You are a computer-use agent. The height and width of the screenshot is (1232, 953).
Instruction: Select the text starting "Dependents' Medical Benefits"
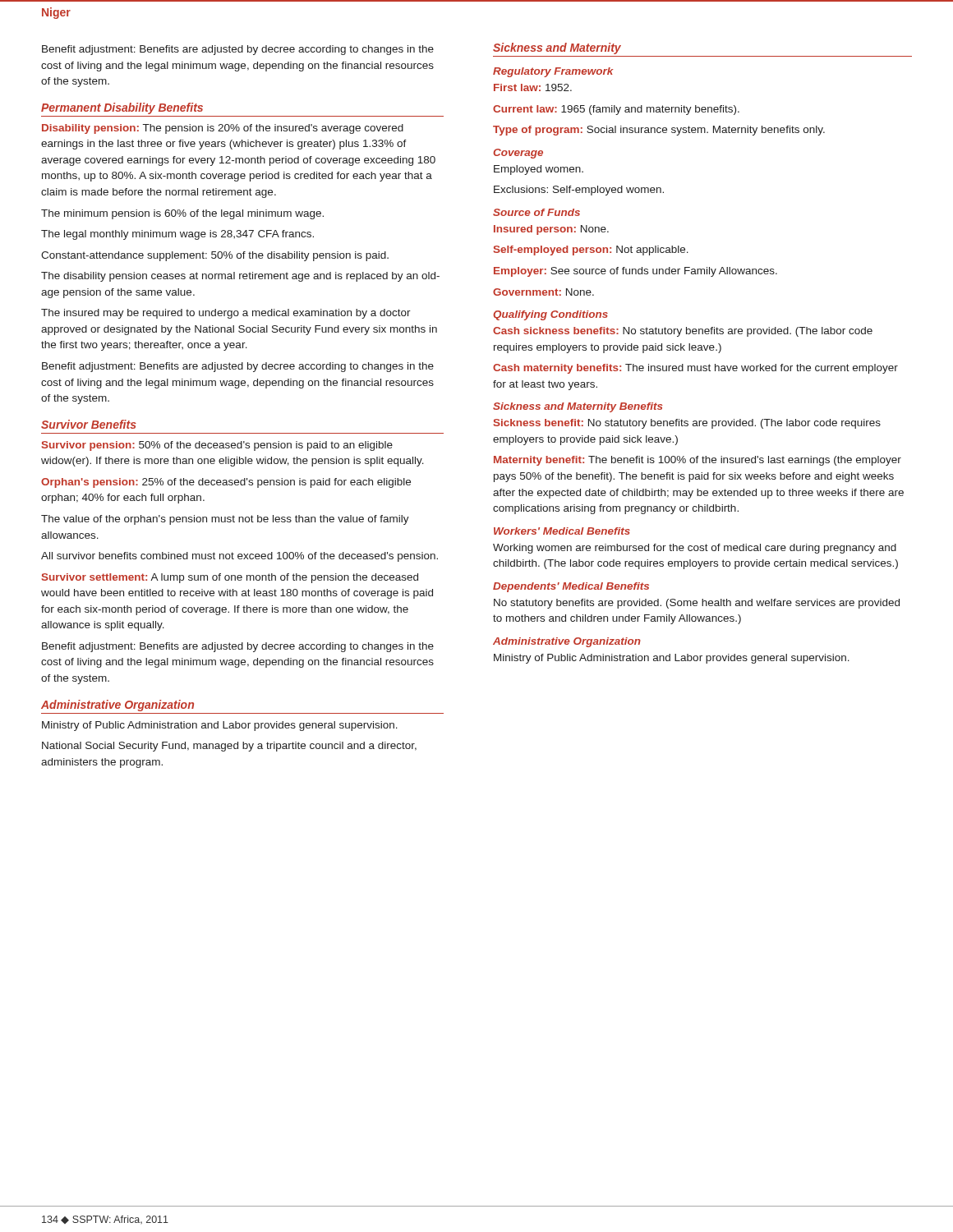tap(571, 586)
